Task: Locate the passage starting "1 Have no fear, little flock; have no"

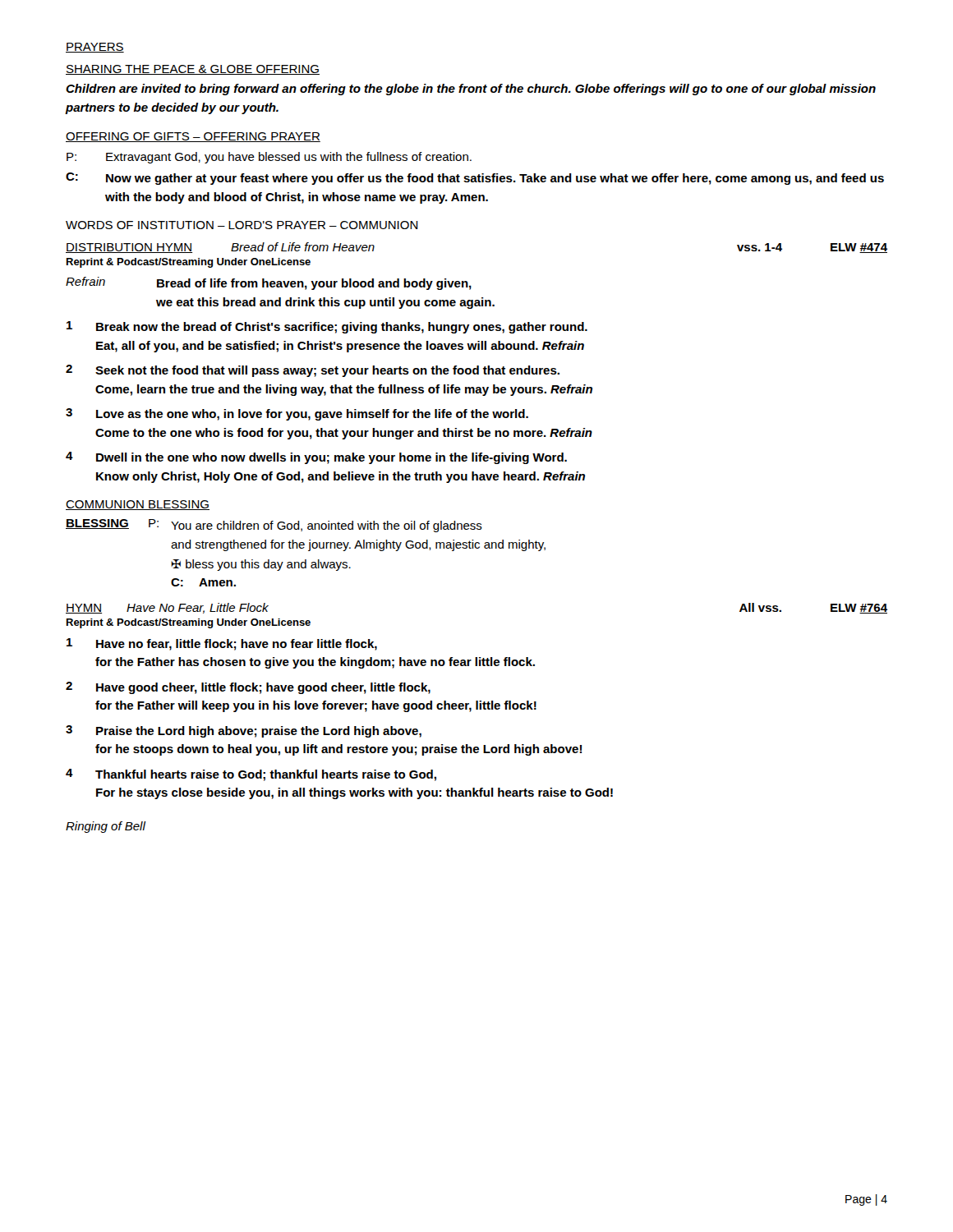Action: click(476, 653)
